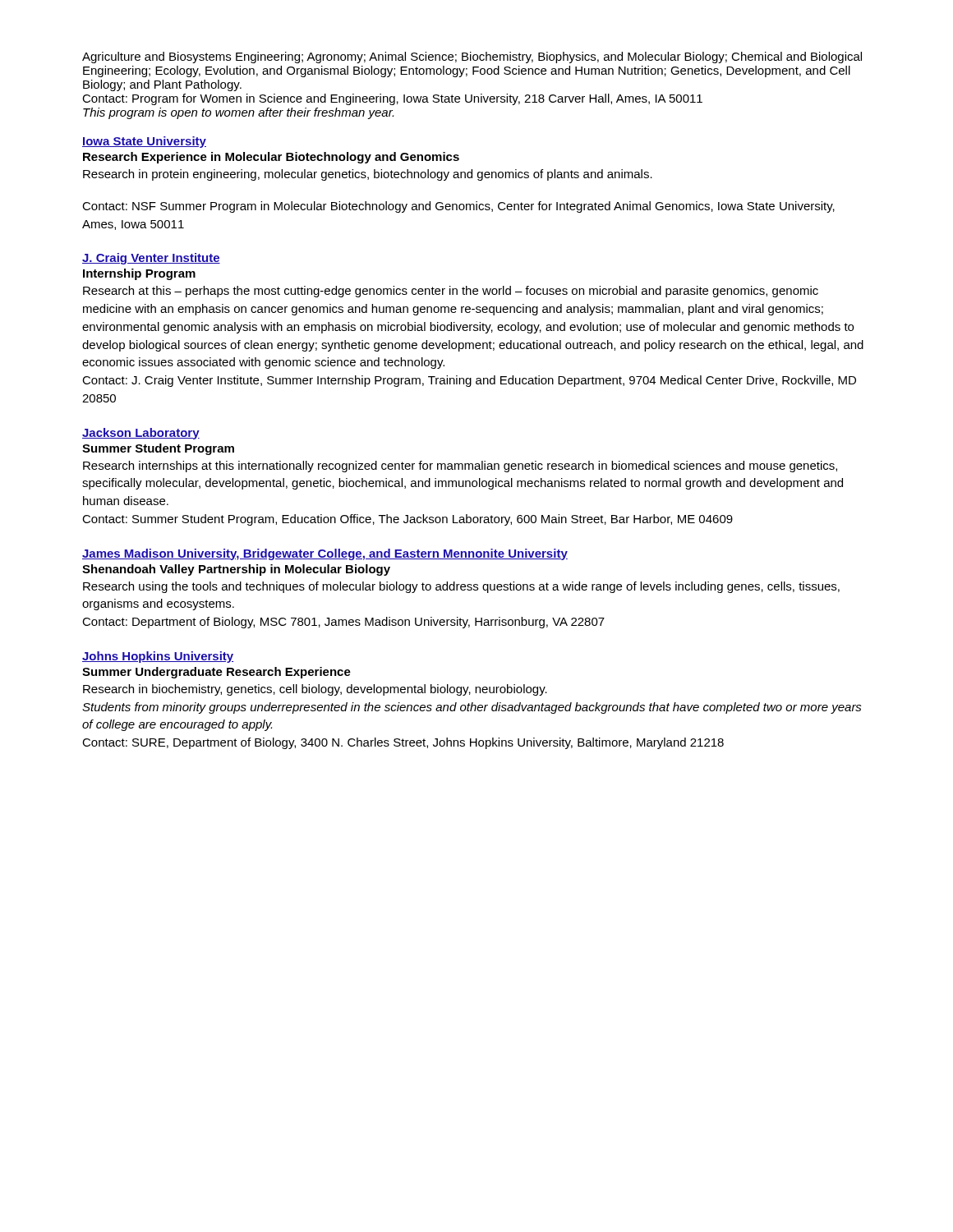Find the text block with the text "Internship Program Research at"
Image resolution: width=953 pixels, height=1232 pixels.
[x=476, y=337]
